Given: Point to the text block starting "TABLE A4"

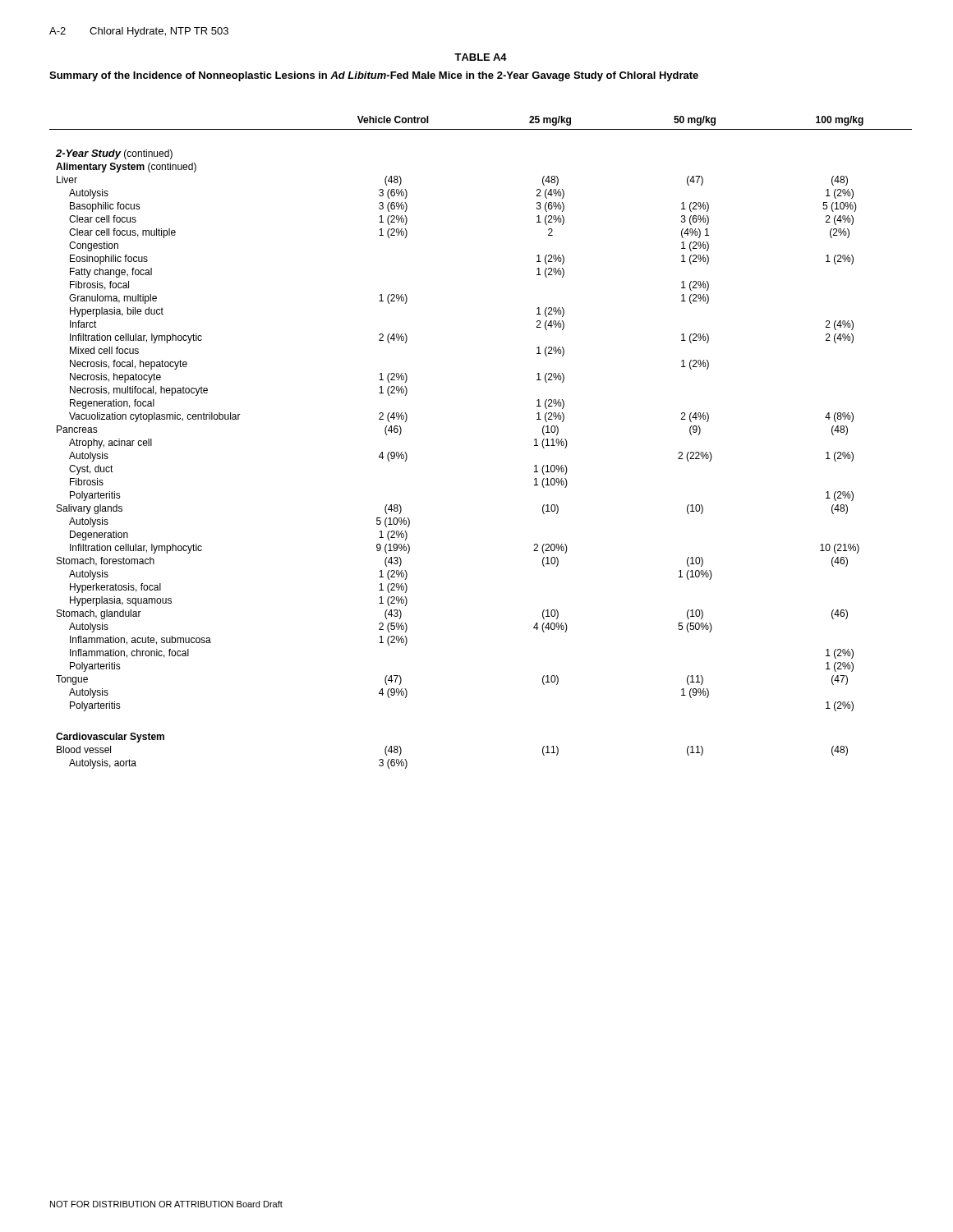Looking at the screenshot, I should (x=481, y=57).
